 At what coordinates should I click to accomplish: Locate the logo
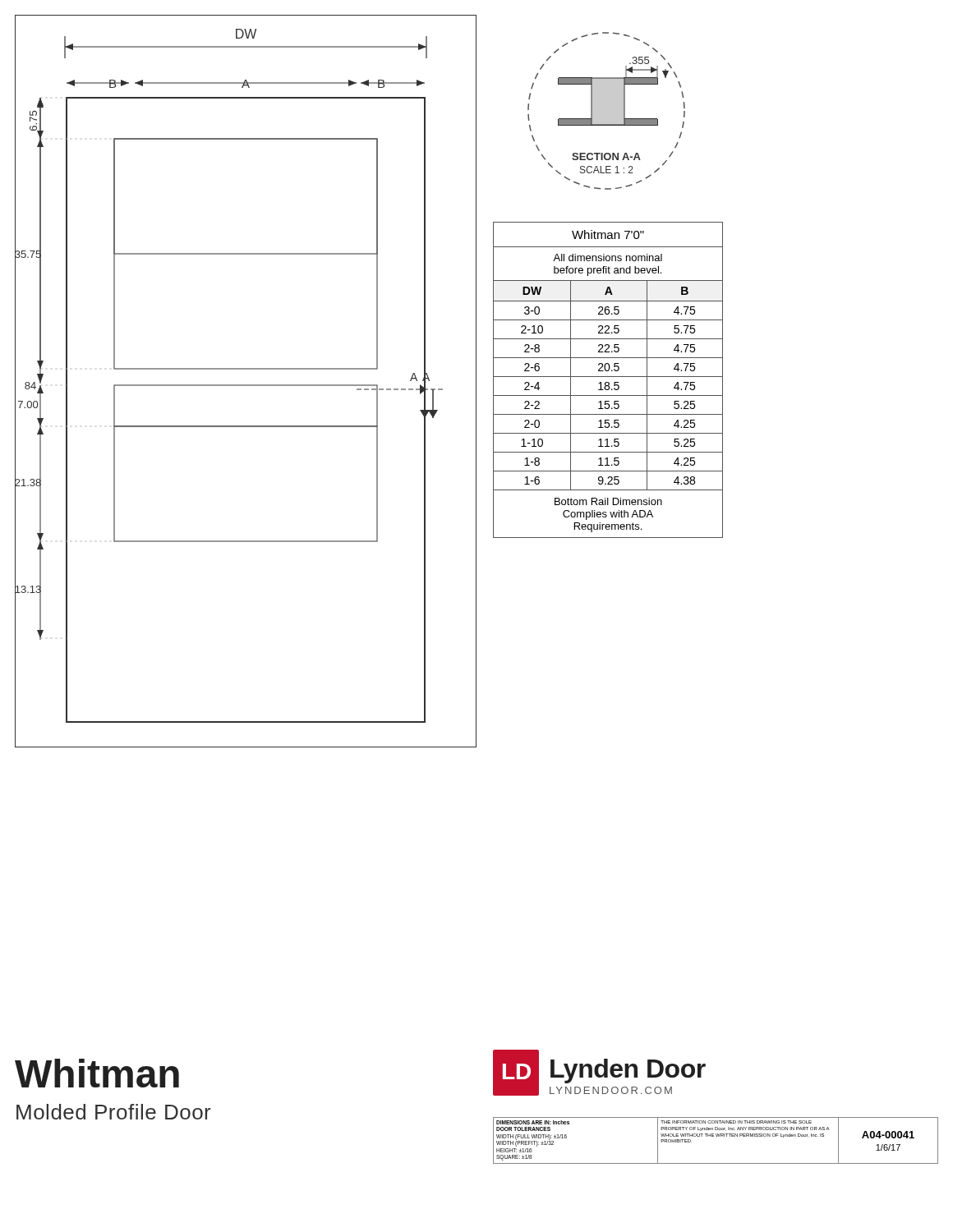point(637,1076)
